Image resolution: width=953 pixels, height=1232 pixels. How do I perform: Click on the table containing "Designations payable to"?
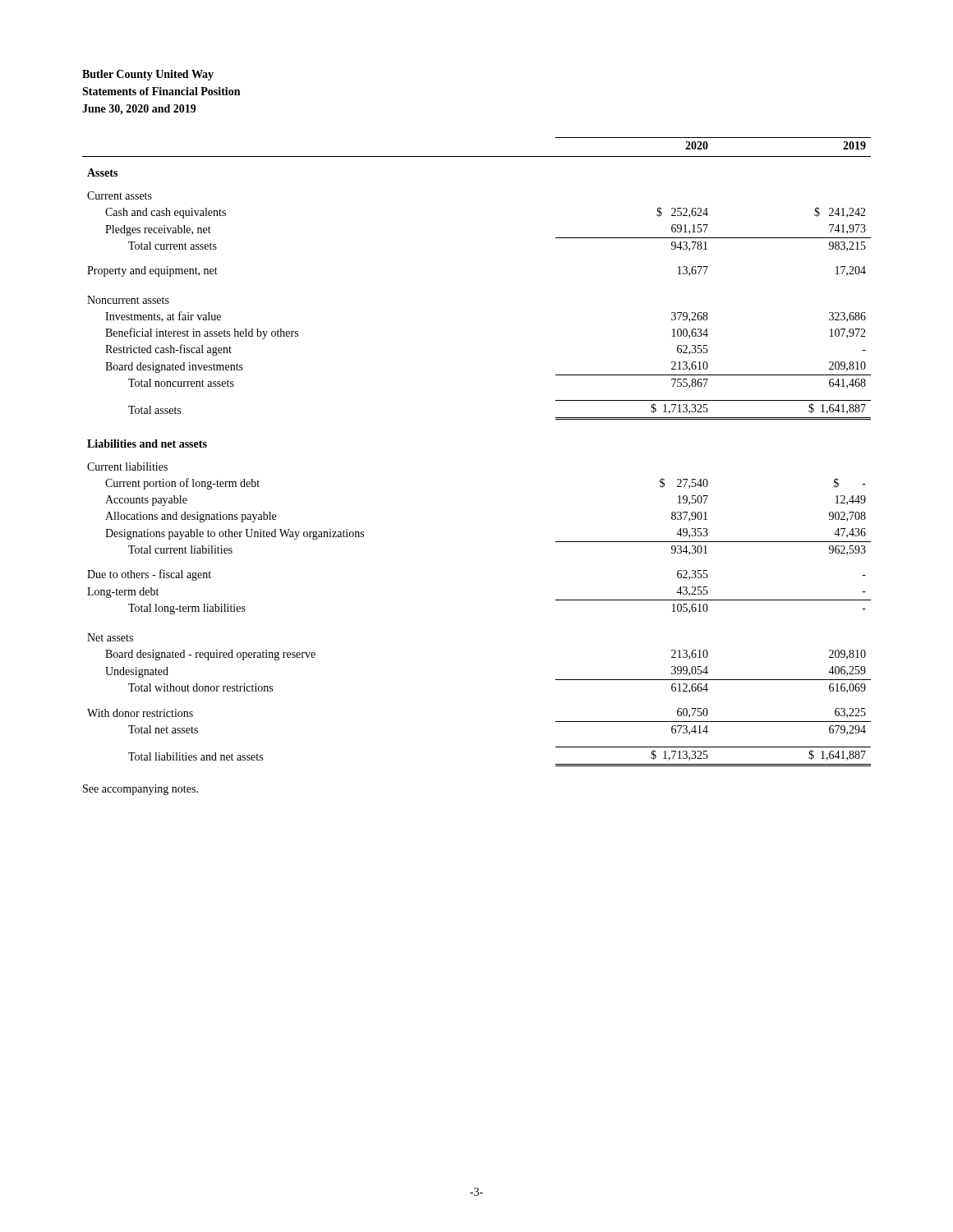point(476,452)
